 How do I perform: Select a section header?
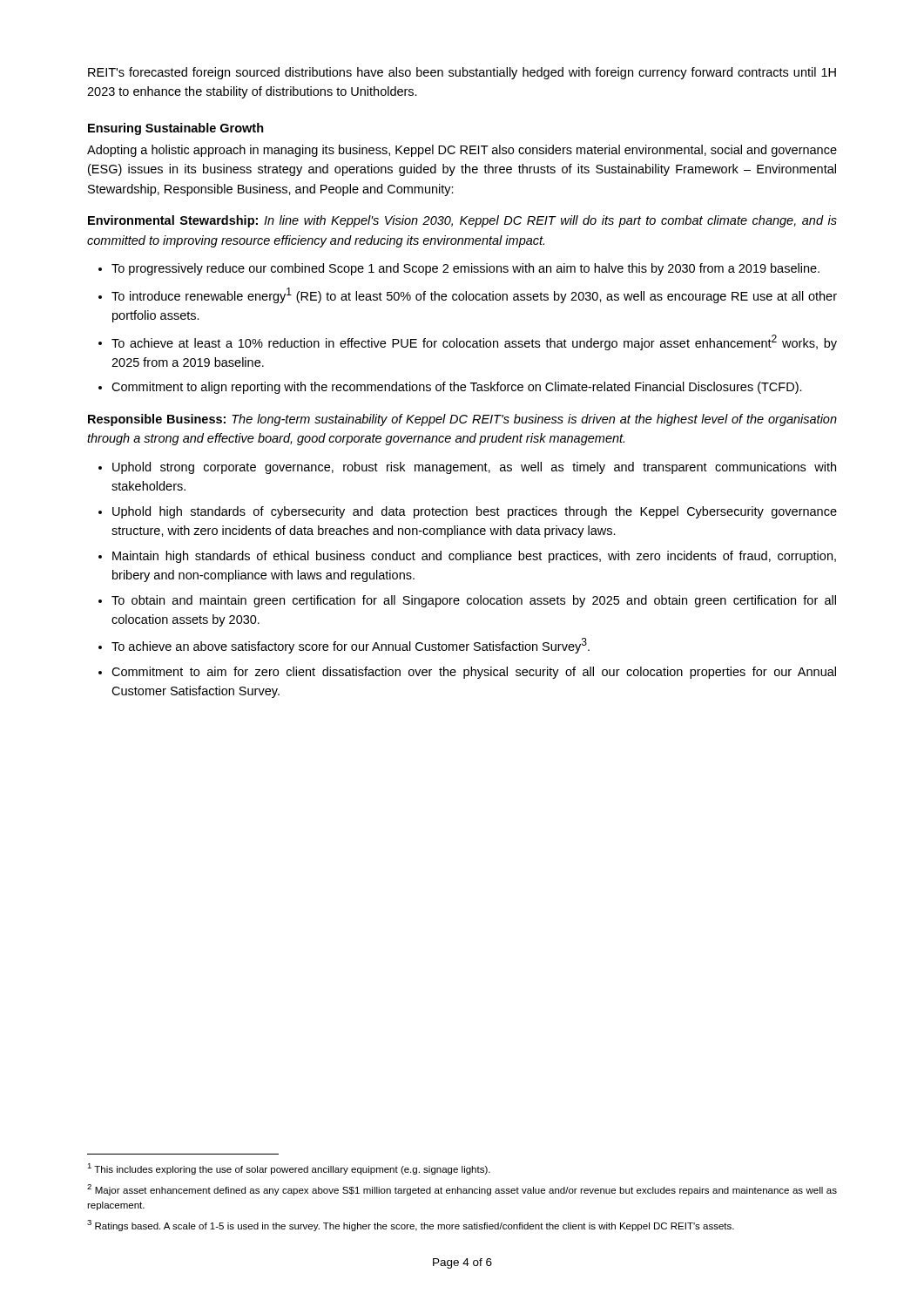pyautogui.click(x=176, y=128)
